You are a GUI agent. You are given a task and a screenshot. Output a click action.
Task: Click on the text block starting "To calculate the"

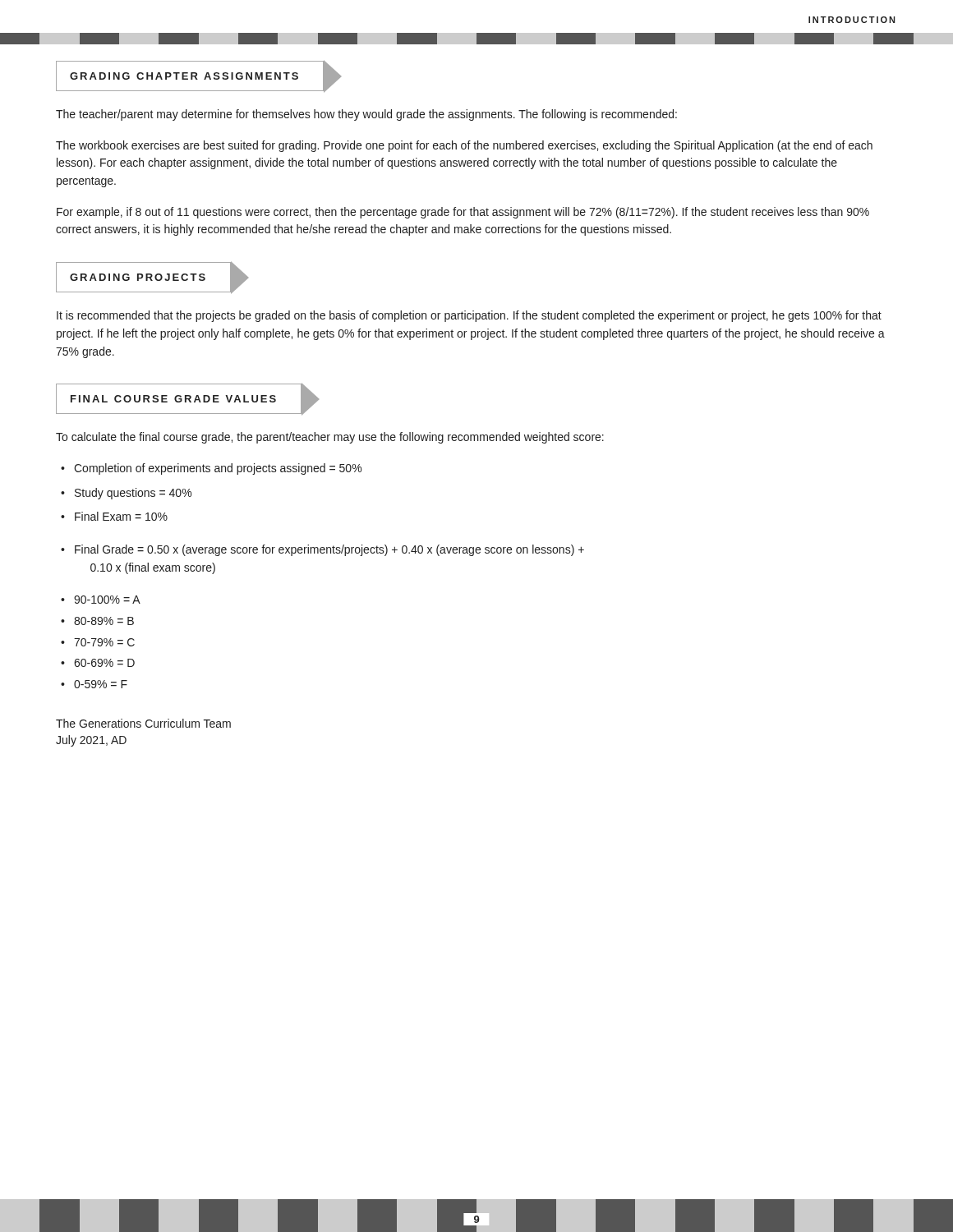(x=330, y=437)
